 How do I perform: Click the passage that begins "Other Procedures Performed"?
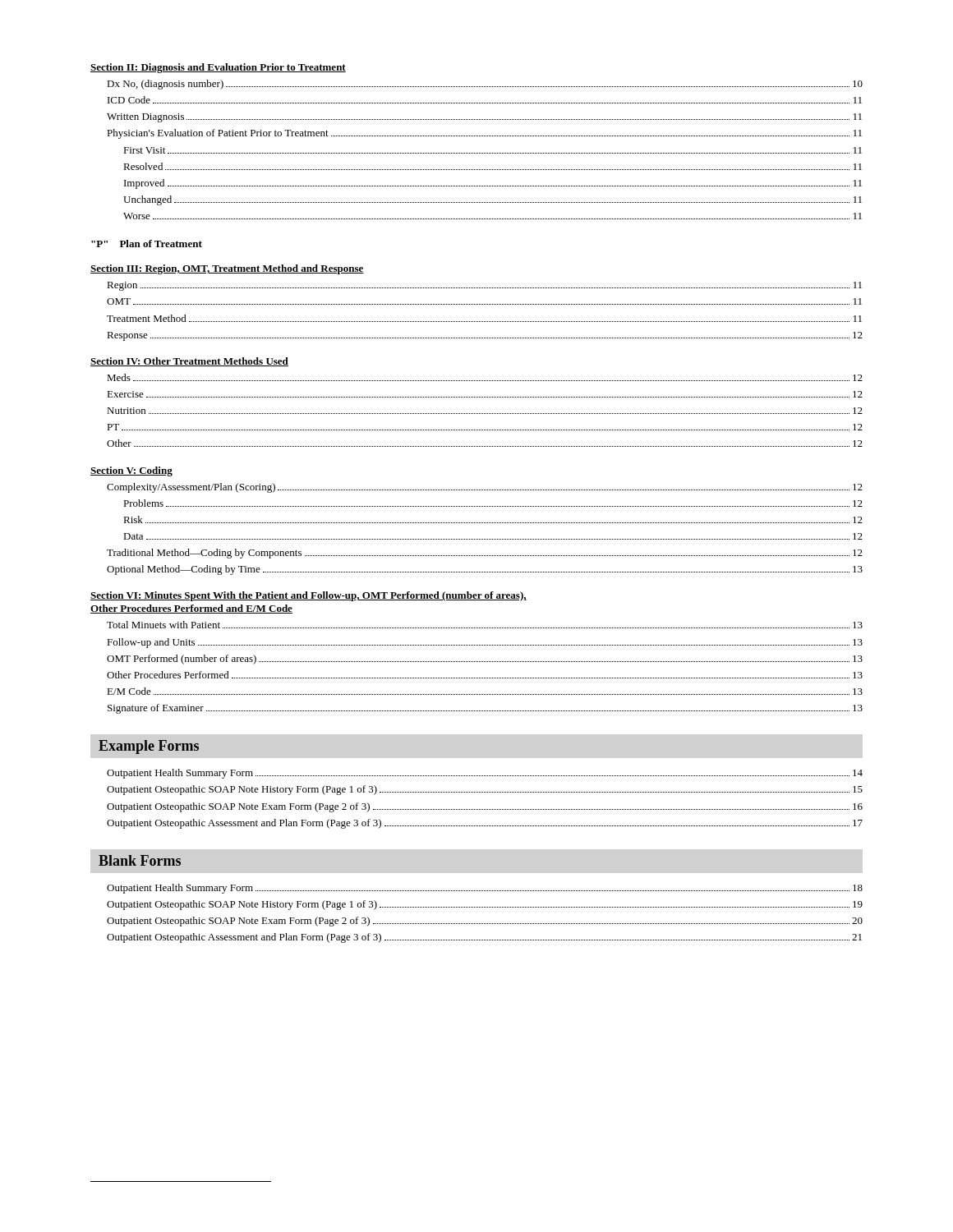[485, 675]
